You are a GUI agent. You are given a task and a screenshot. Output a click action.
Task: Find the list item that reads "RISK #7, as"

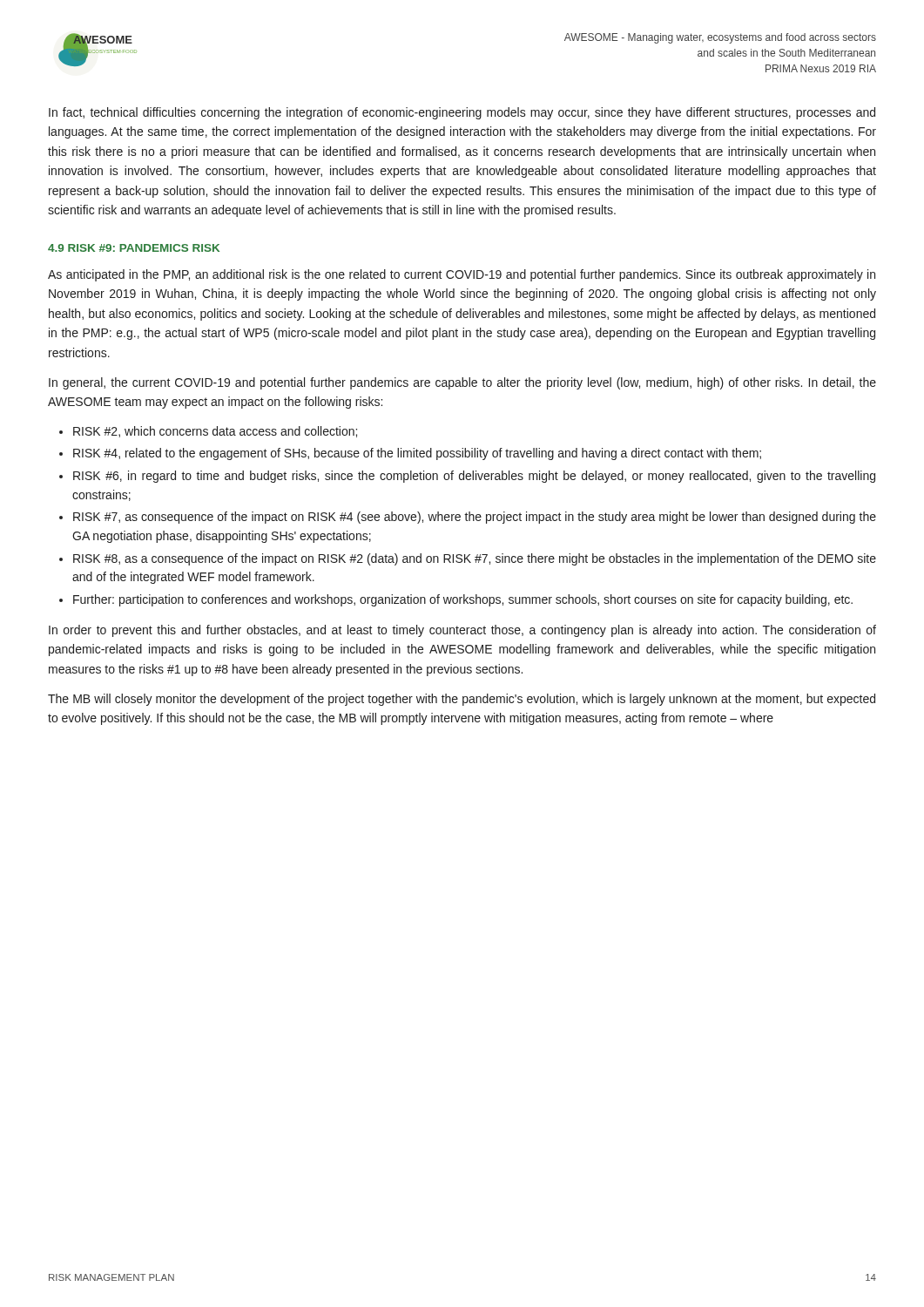(462, 527)
